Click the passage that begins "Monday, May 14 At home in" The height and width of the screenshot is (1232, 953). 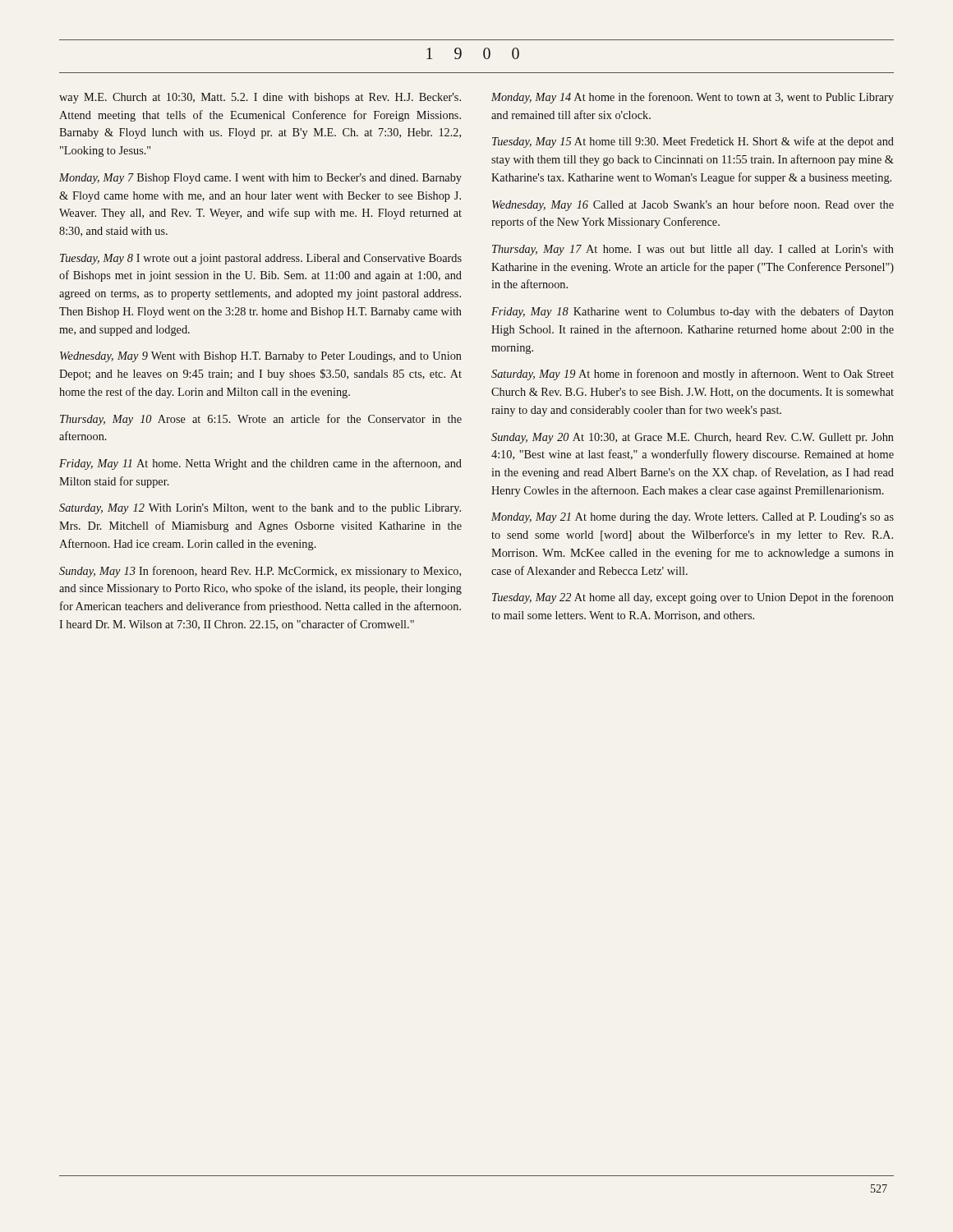click(x=693, y=107)
